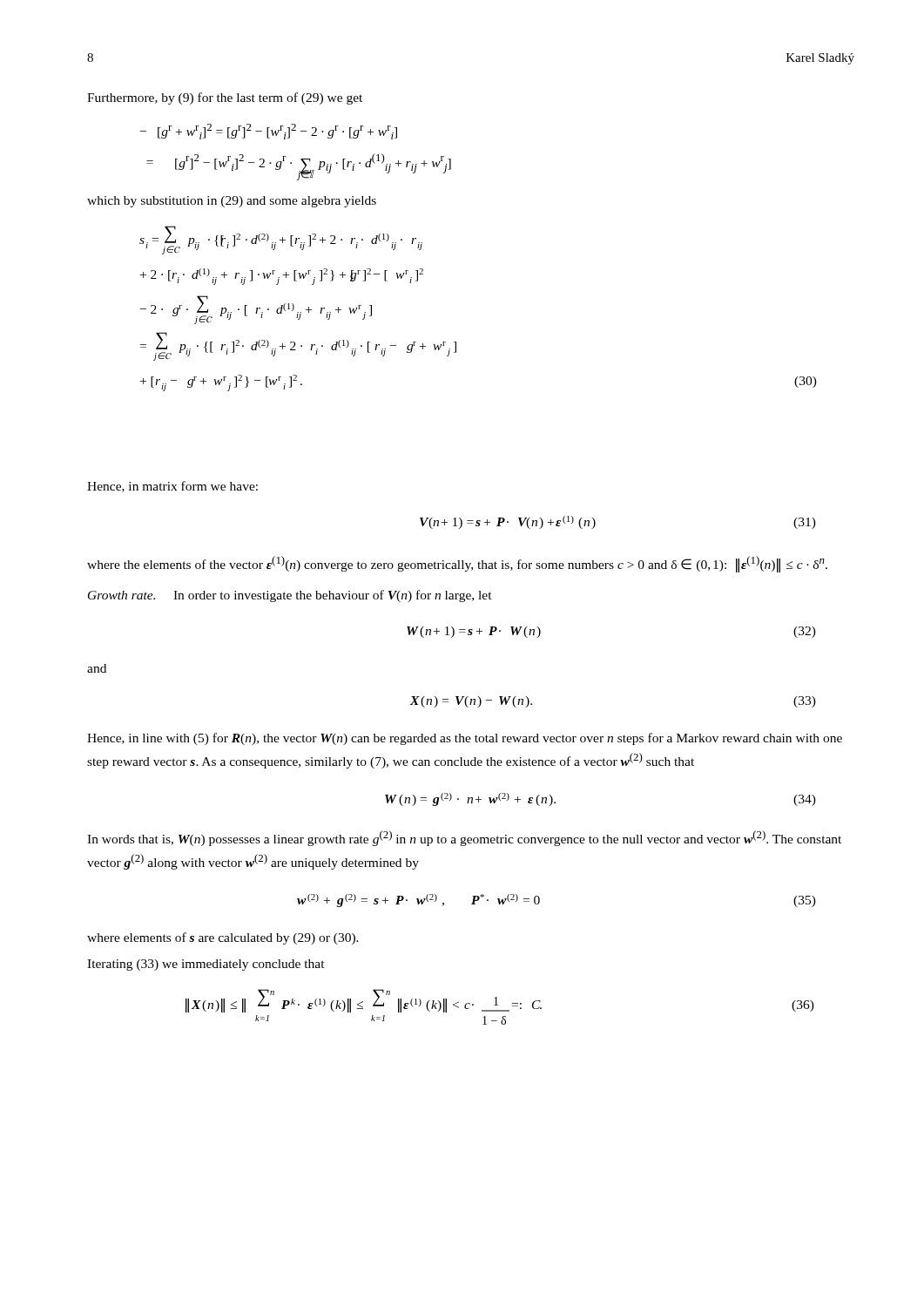
Task: Select the text block with the text "Growth rate. In order to"
Action: click(x=289, y=594)
